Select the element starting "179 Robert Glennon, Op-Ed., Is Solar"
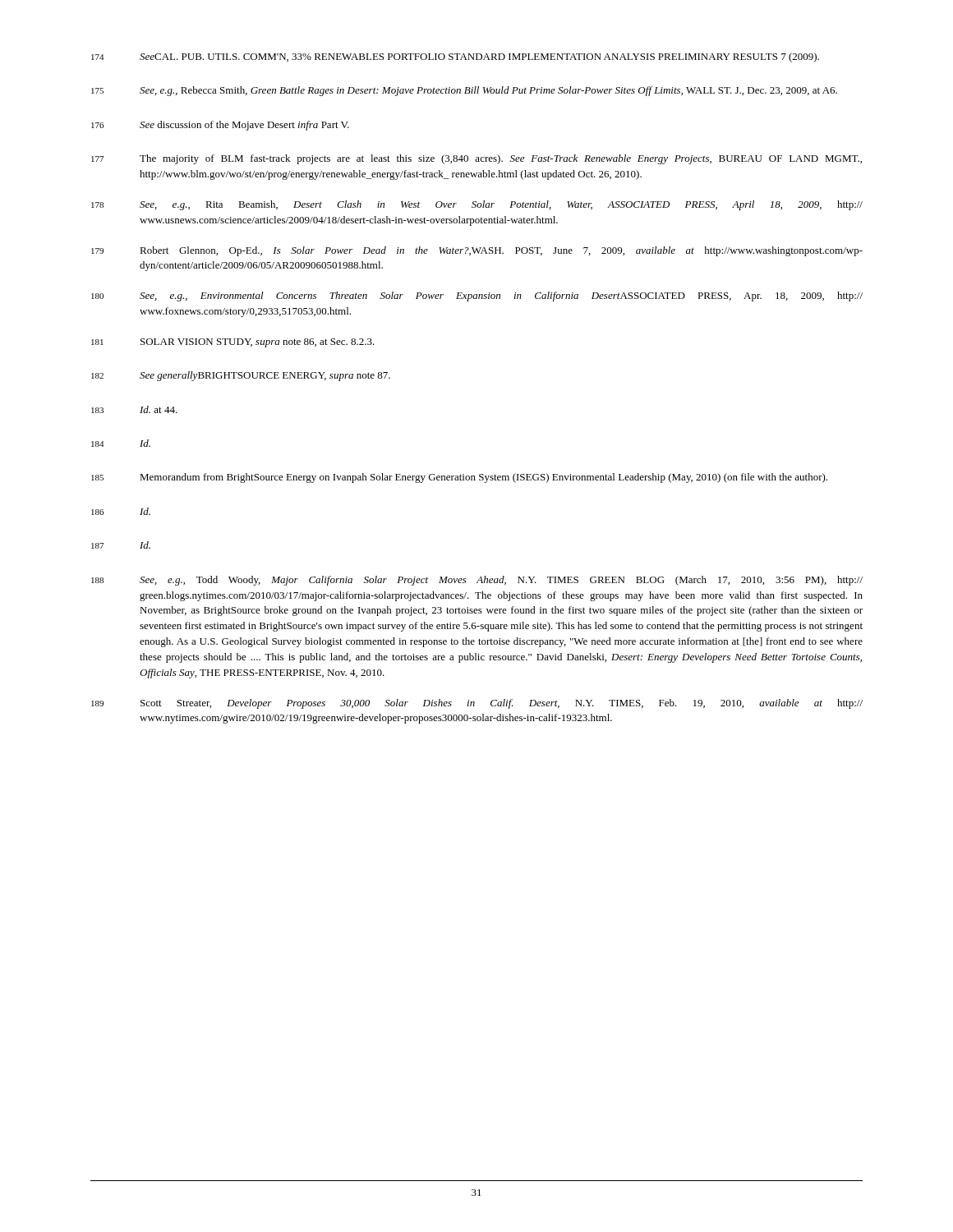 click(x=476, y=258)
